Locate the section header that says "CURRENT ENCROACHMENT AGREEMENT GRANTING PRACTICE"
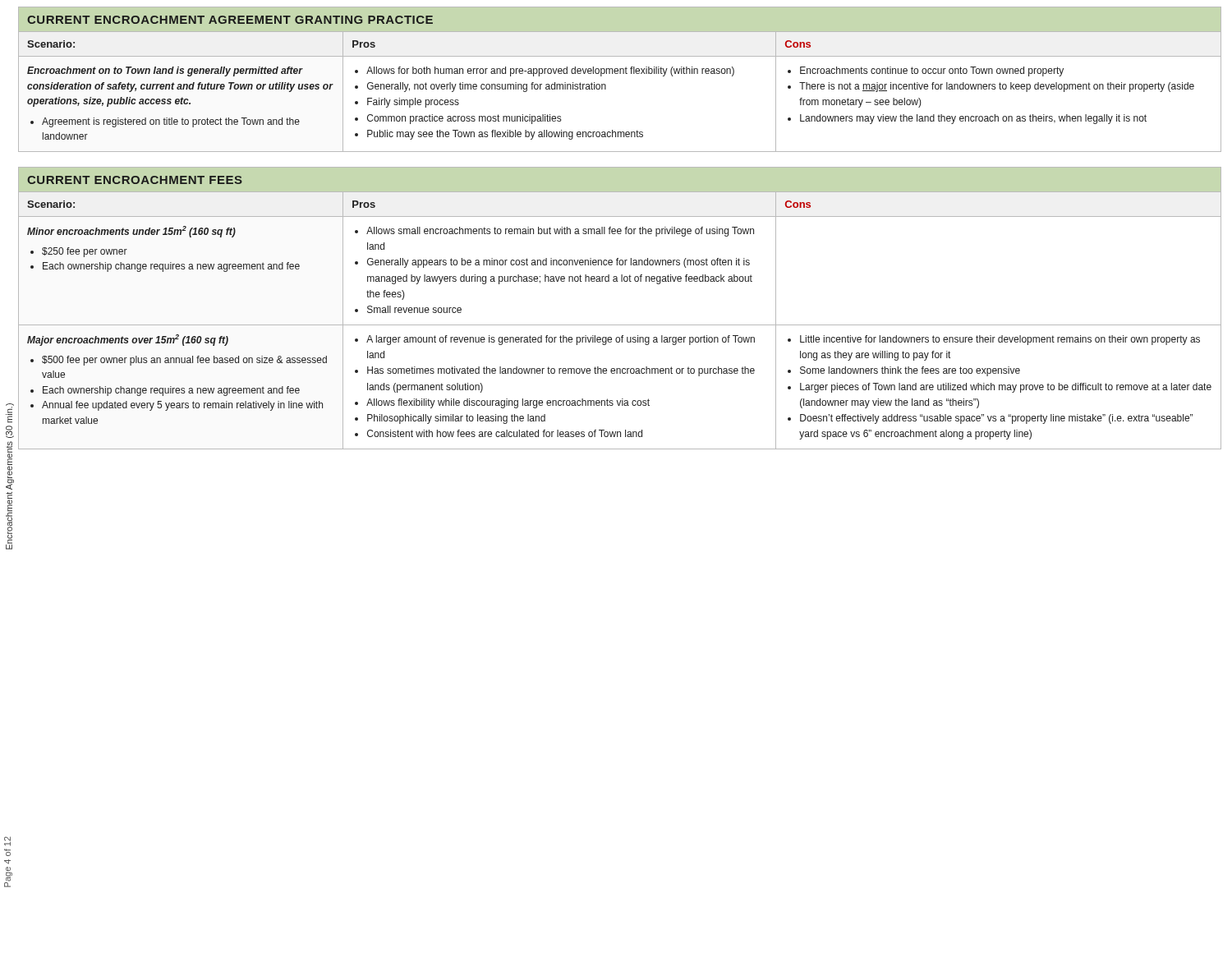 [230, 19]
